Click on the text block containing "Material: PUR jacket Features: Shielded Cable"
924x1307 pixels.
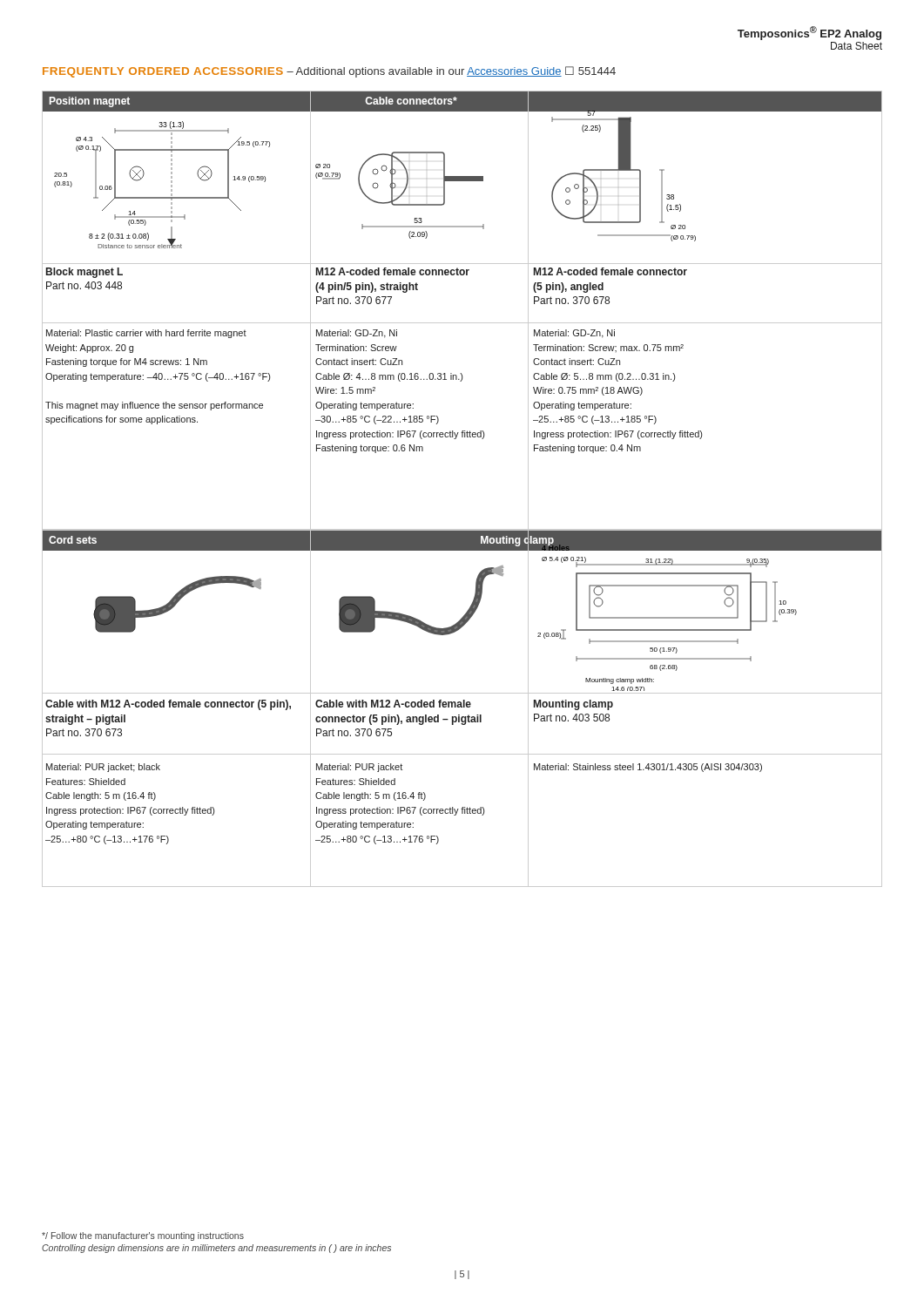point(419,803)
